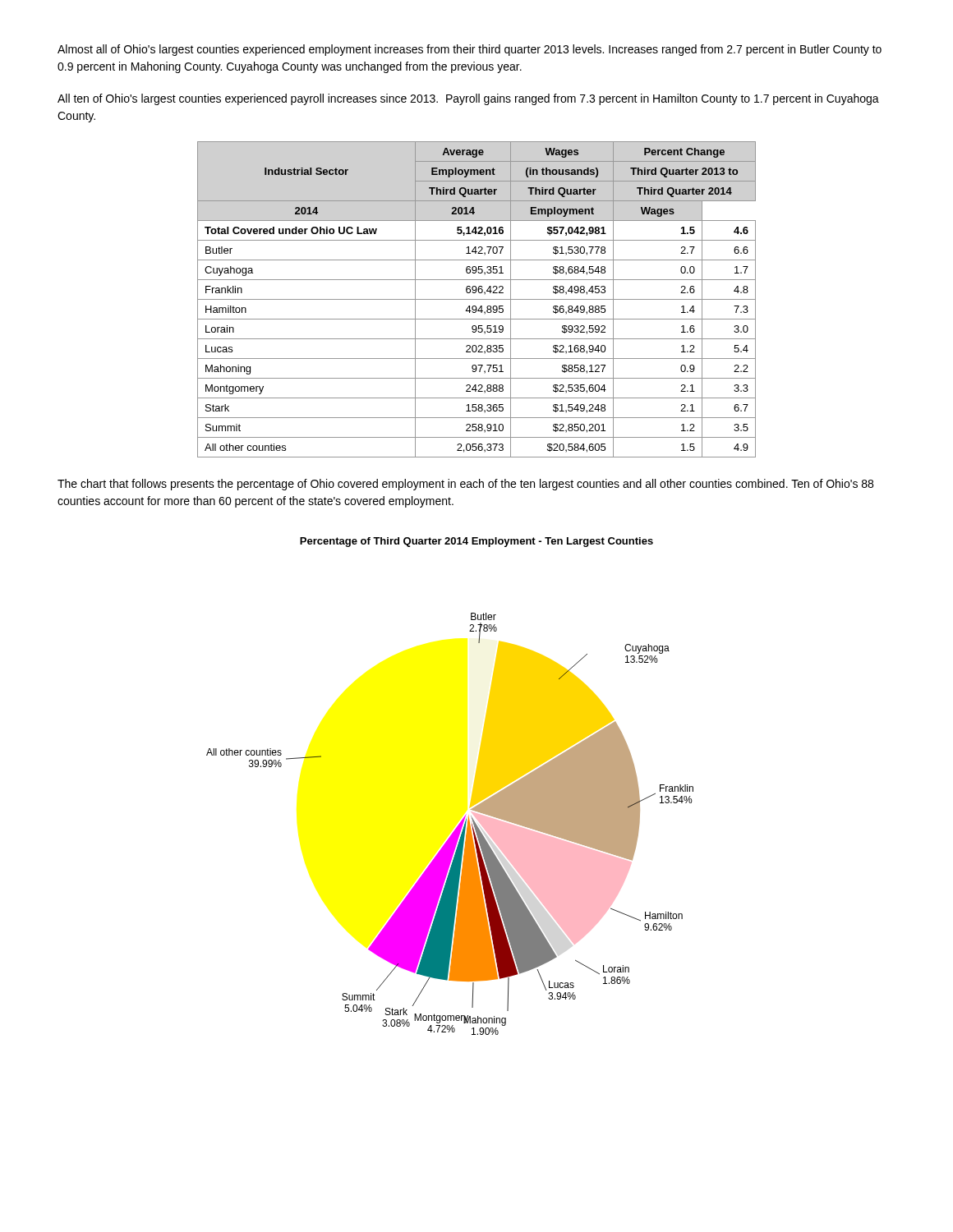The image size is (953, 1232).
Task: Select the text block that says "The chart that follows"
Action: coord(466,492)
